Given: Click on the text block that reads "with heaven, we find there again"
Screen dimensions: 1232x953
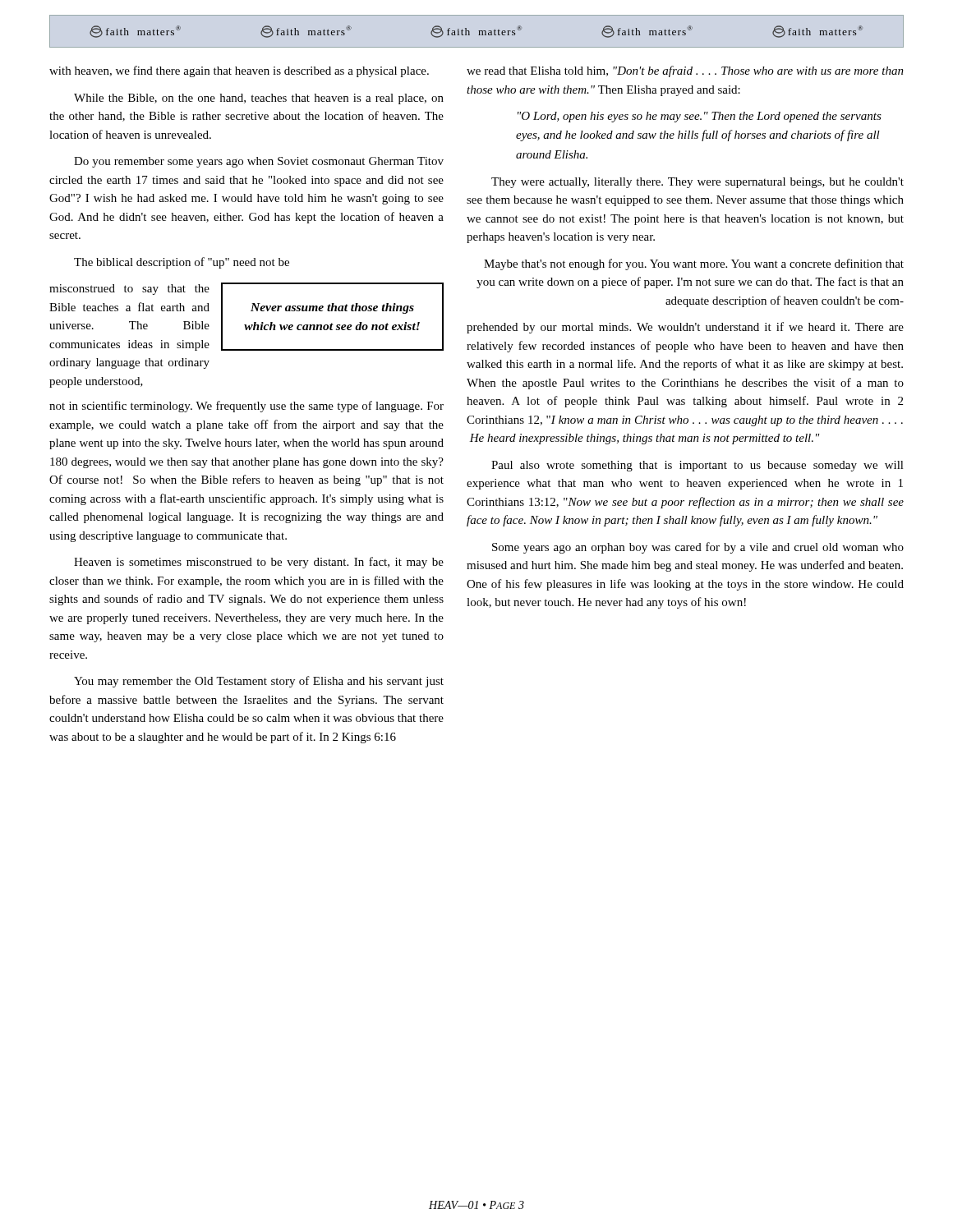Looking at the screenshot, I should [246, 166].
